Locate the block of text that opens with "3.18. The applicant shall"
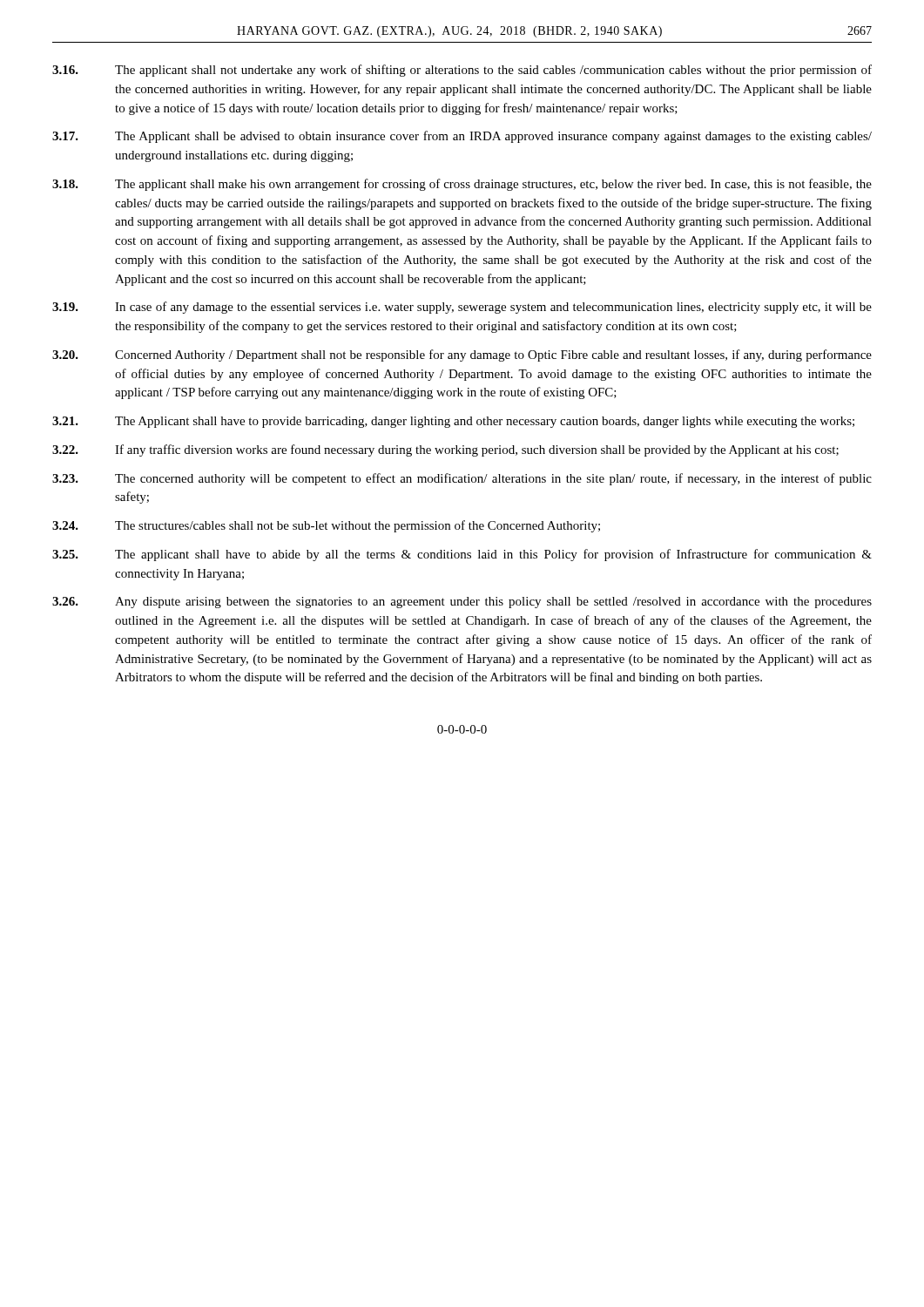 [x=462, y=232]
